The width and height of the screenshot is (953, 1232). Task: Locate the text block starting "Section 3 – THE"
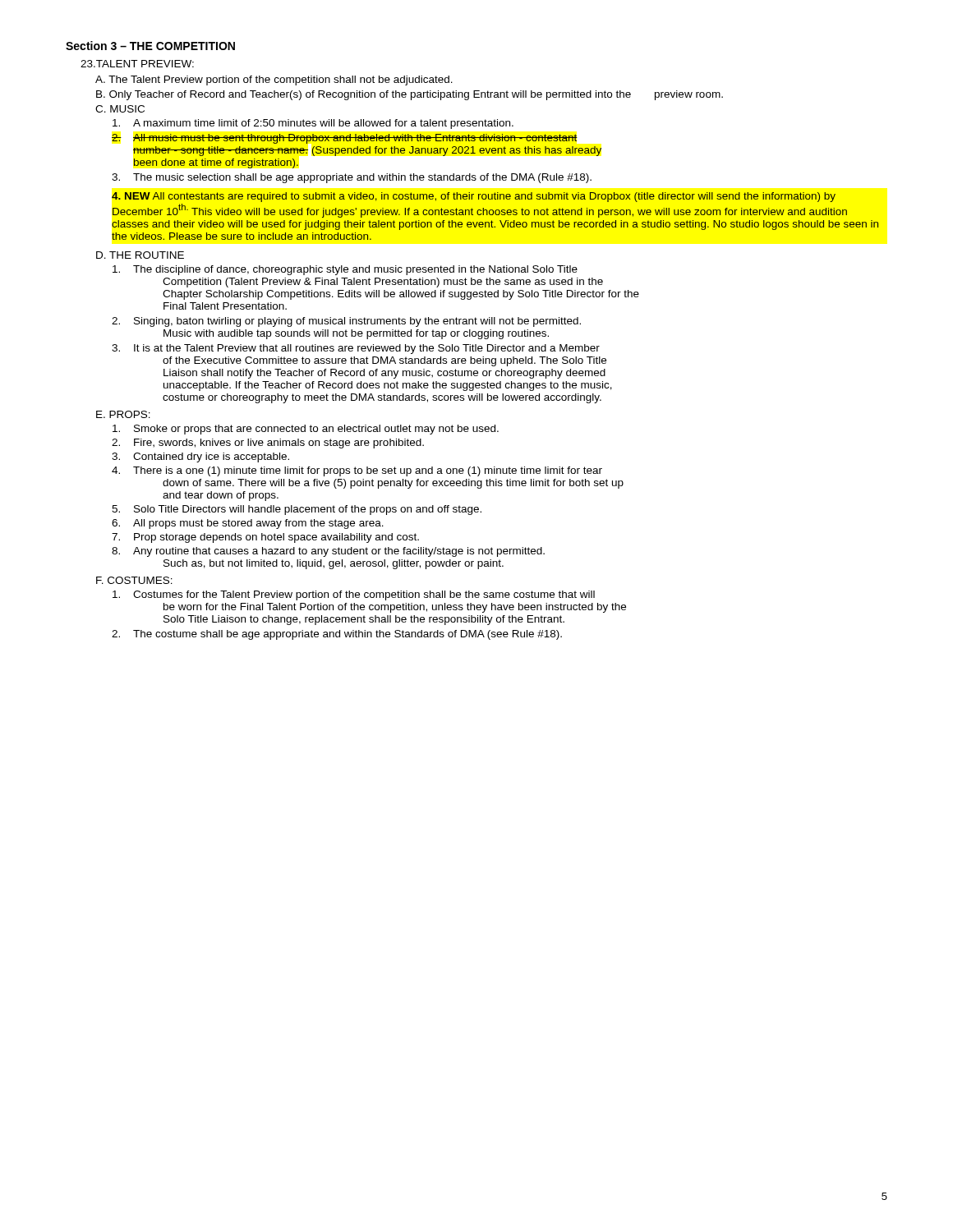(151, 46)
